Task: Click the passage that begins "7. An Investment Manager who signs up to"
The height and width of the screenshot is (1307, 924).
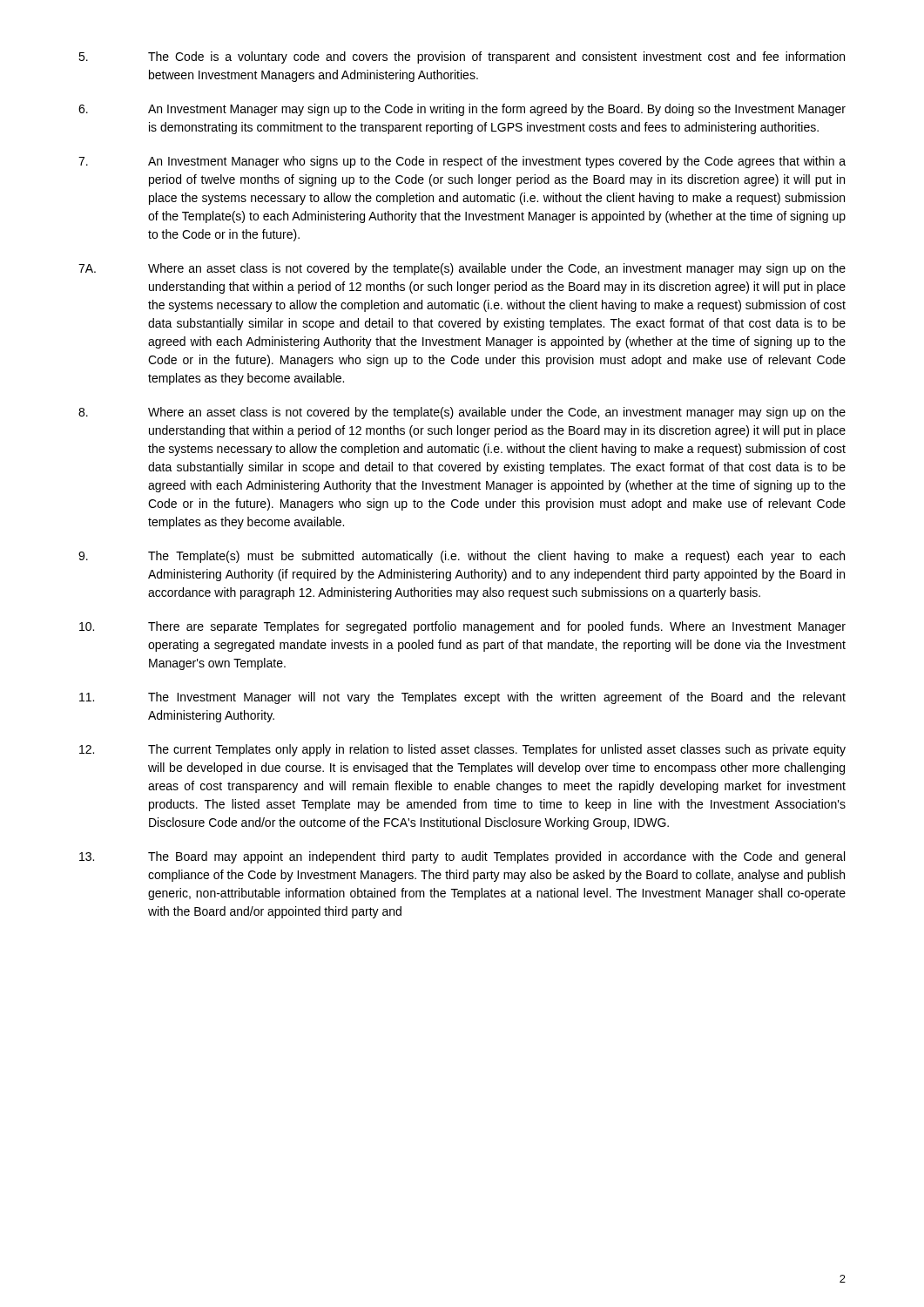Action: click(462, 198)
